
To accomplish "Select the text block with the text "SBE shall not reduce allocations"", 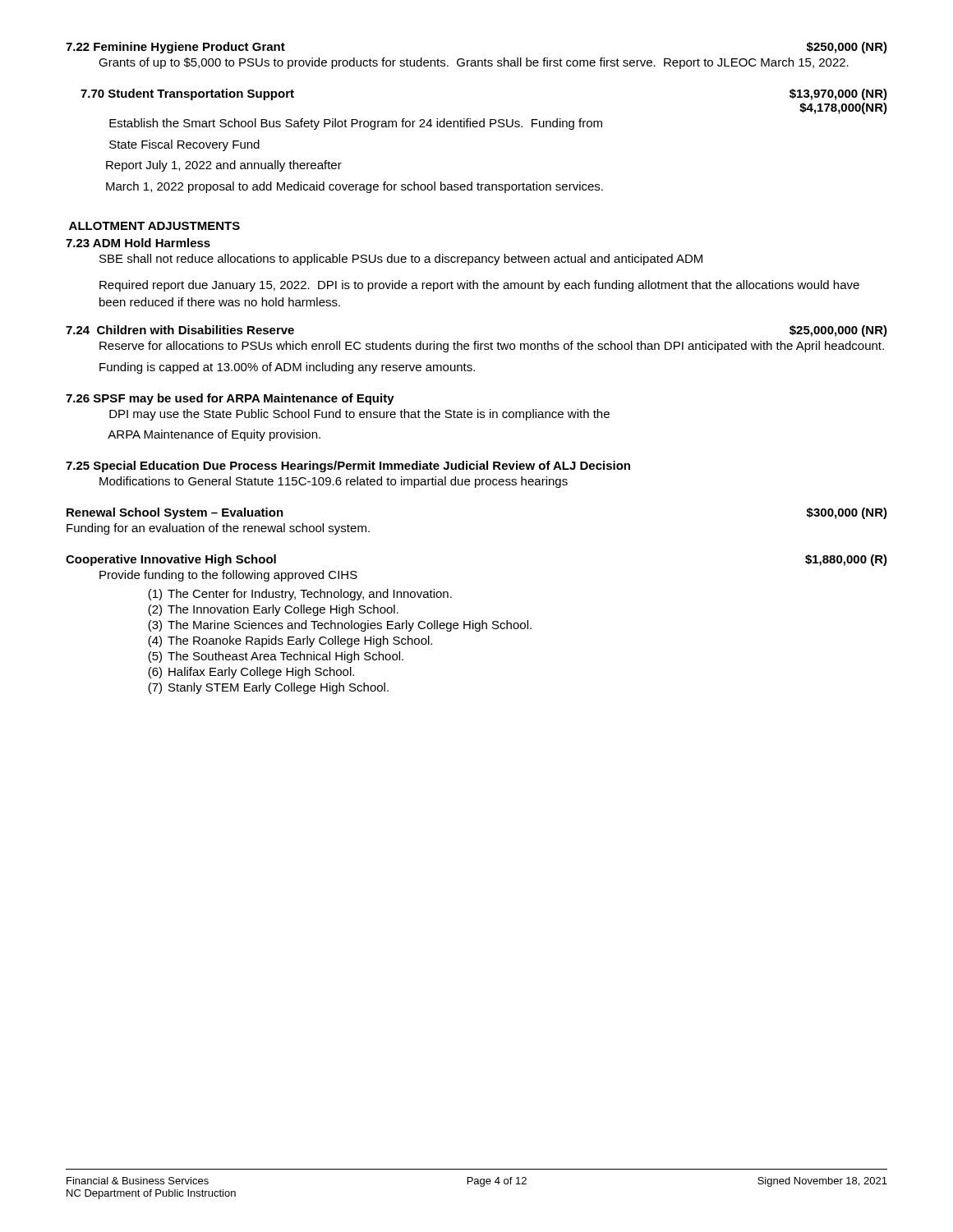I will click(x=493, y=258).
